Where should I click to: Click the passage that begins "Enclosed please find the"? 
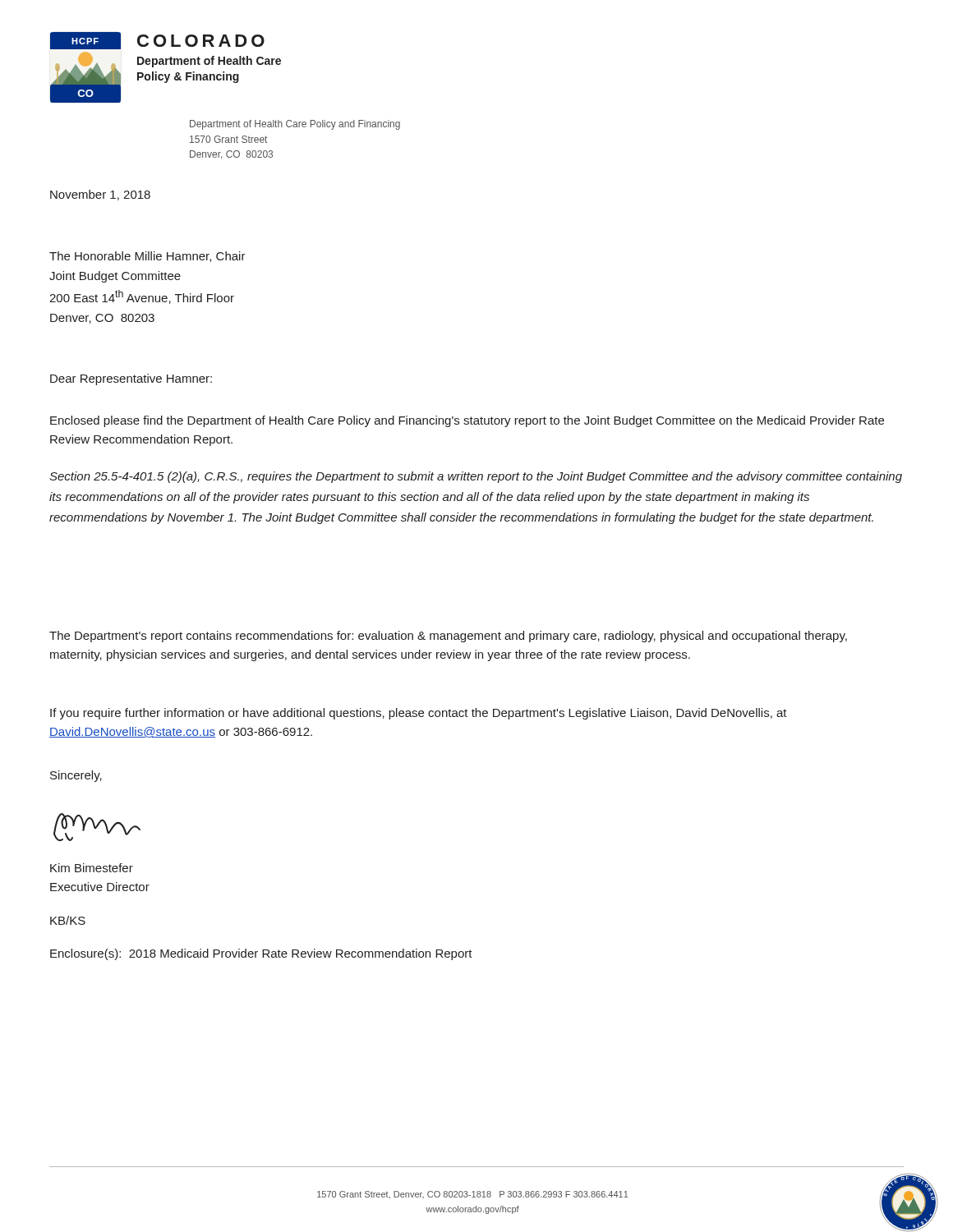[467, 430]
